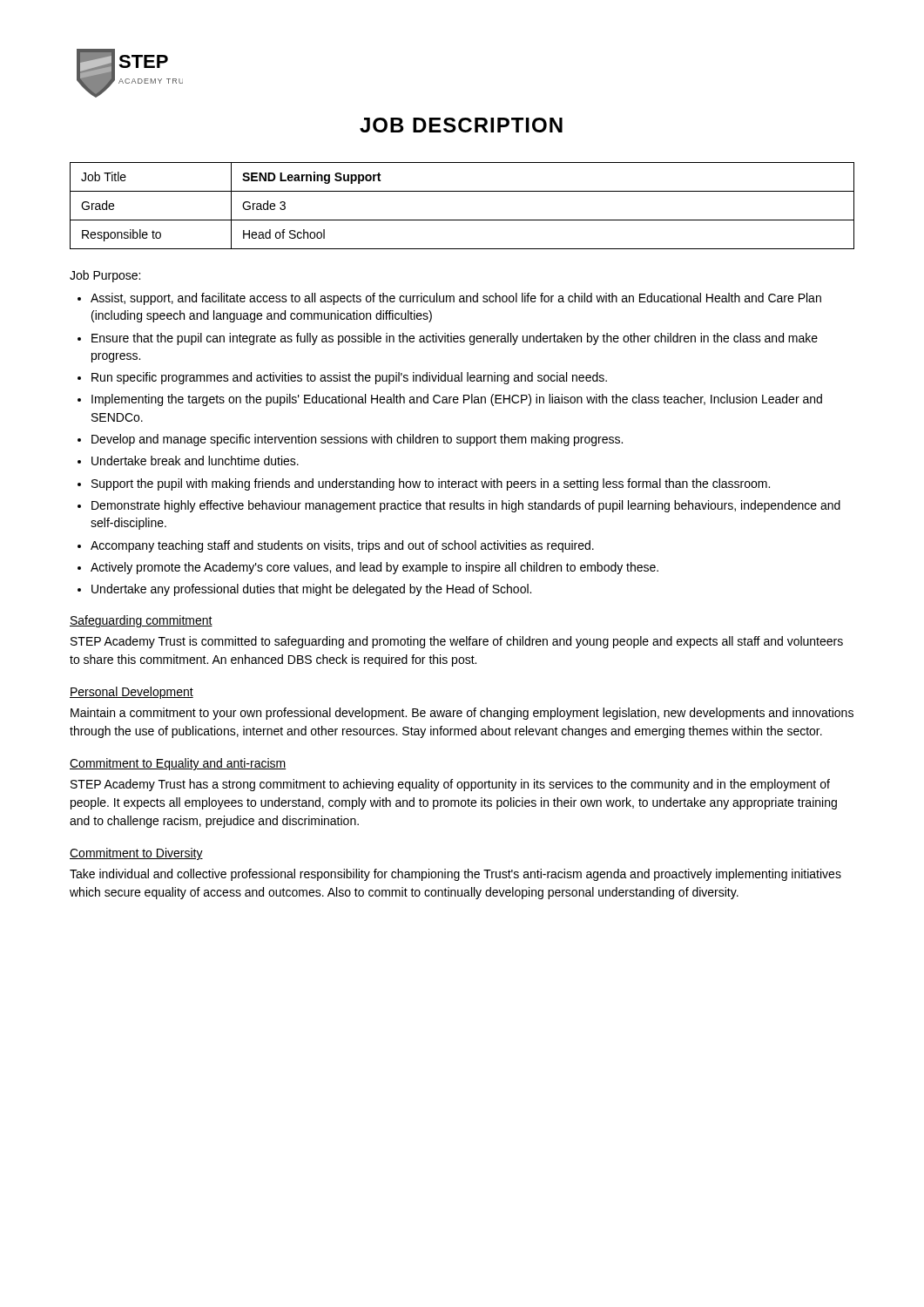Point to the element starting "STEP Academy Trust has"

[454, 803]
